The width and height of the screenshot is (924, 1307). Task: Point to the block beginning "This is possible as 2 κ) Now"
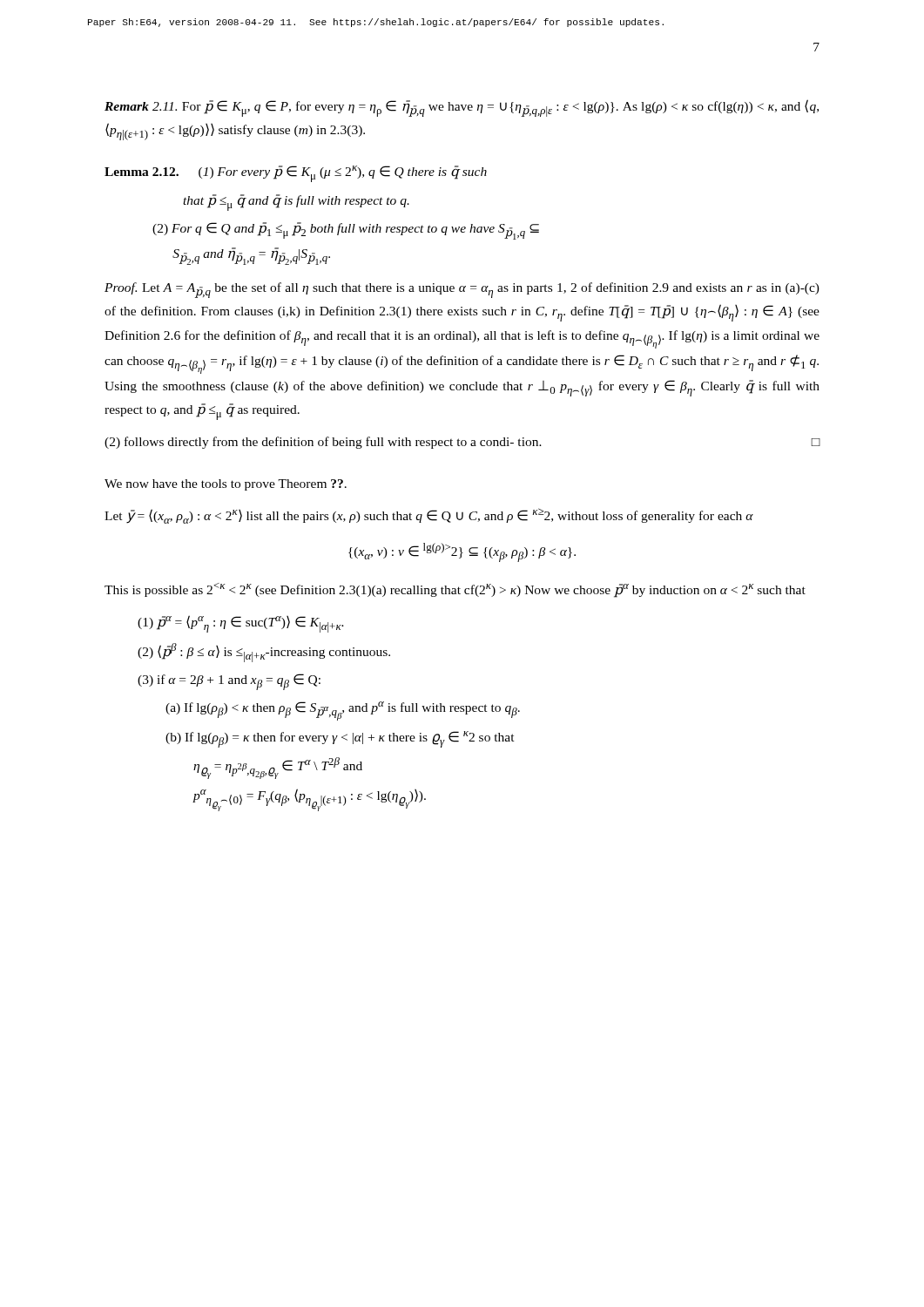coord(462,589)
